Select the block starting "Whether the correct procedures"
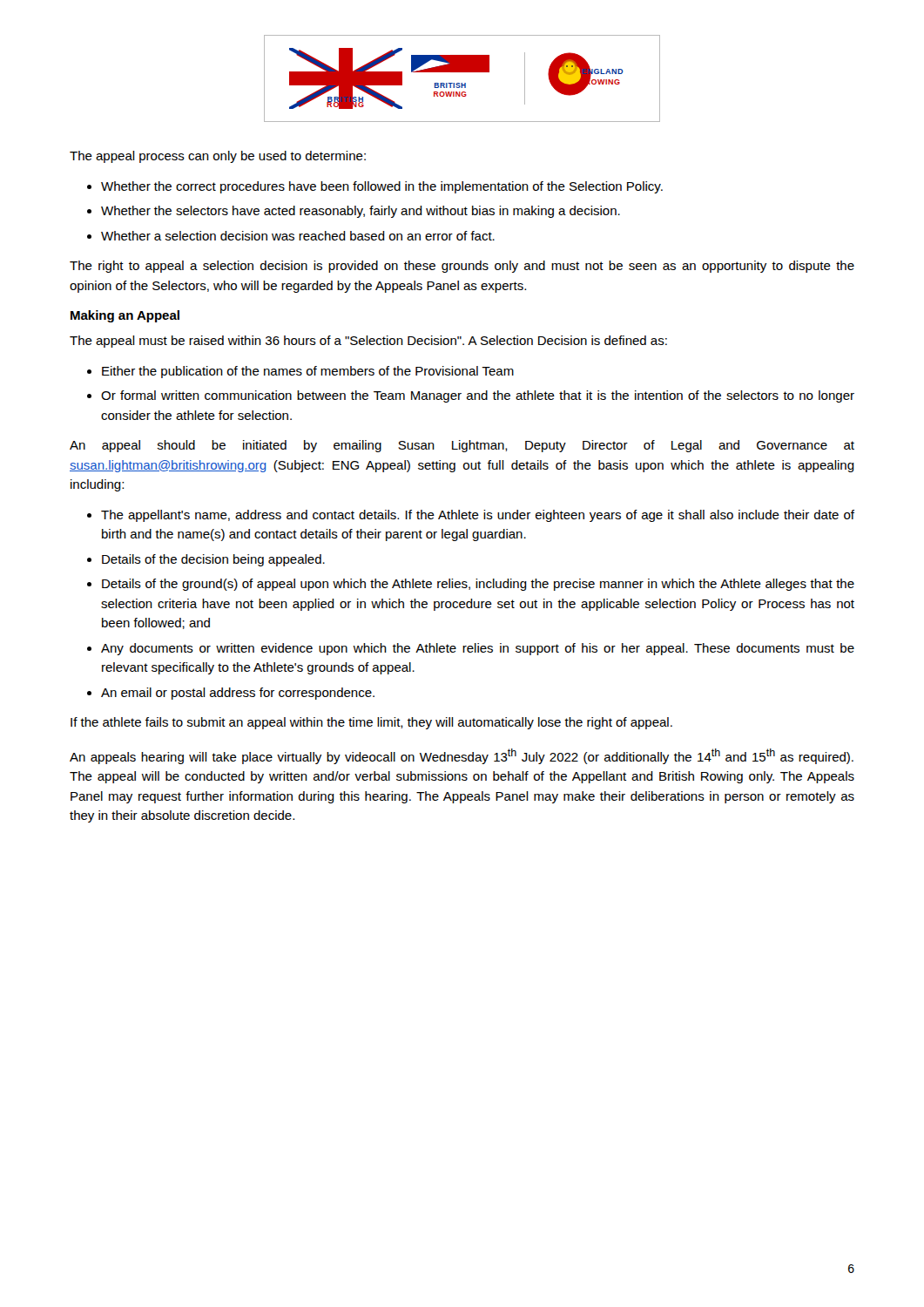 pyautogui.click(x=382, y=186)
